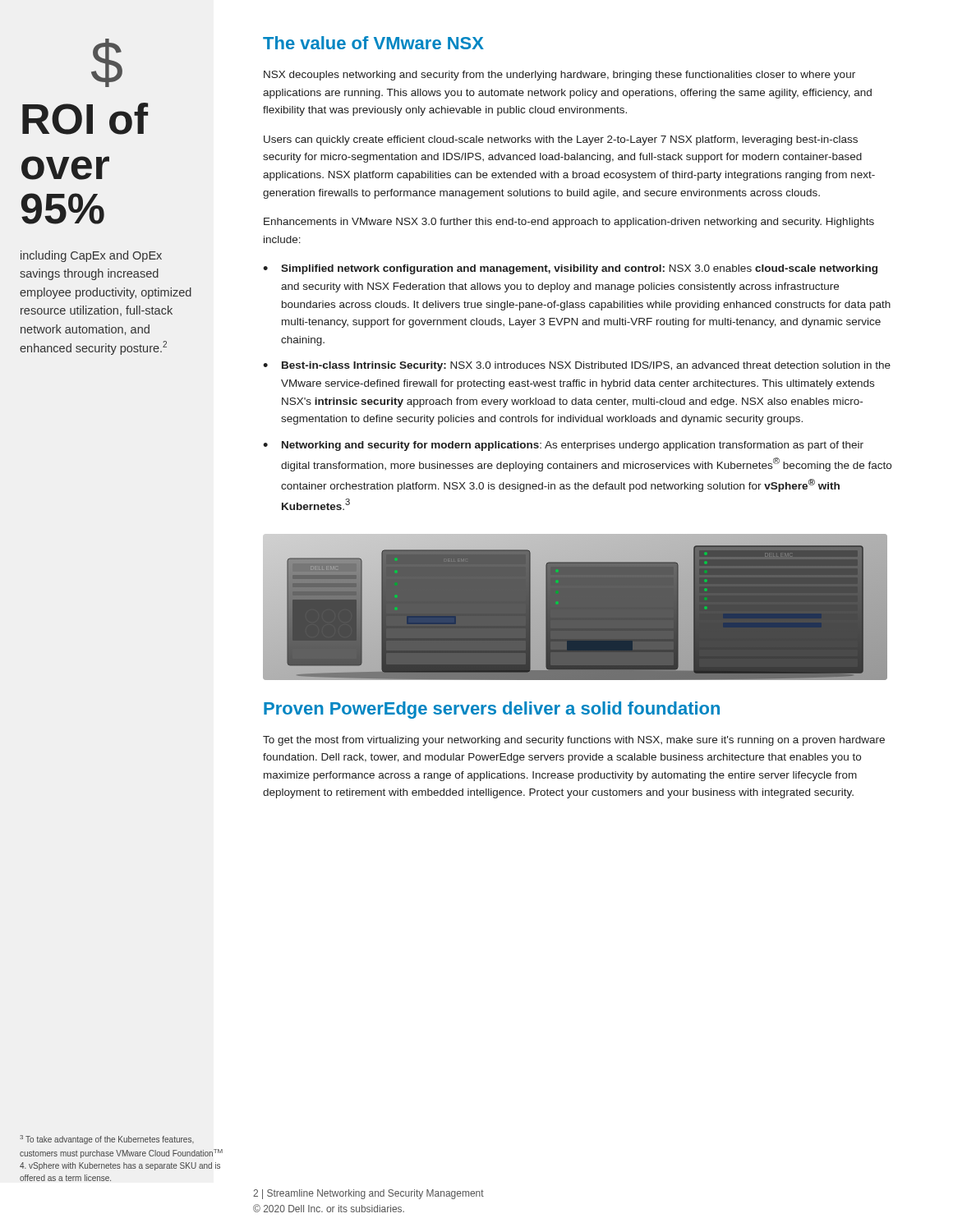Locate the block starting "The value of VMware NSX"
This screenshot has height=1232, width=953.
(x=373, y=43)
